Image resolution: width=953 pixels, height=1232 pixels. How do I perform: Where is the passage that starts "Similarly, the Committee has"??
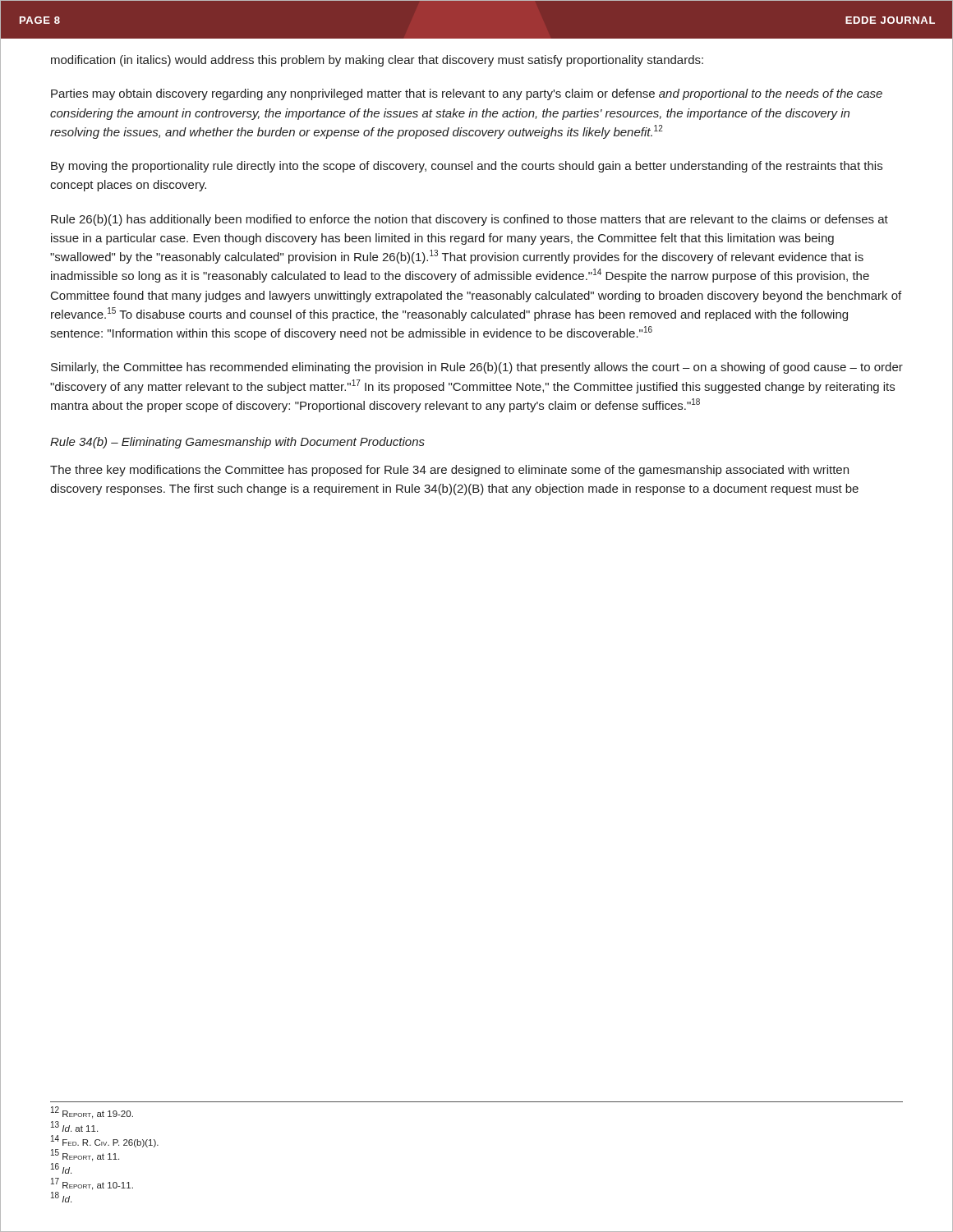476,386
